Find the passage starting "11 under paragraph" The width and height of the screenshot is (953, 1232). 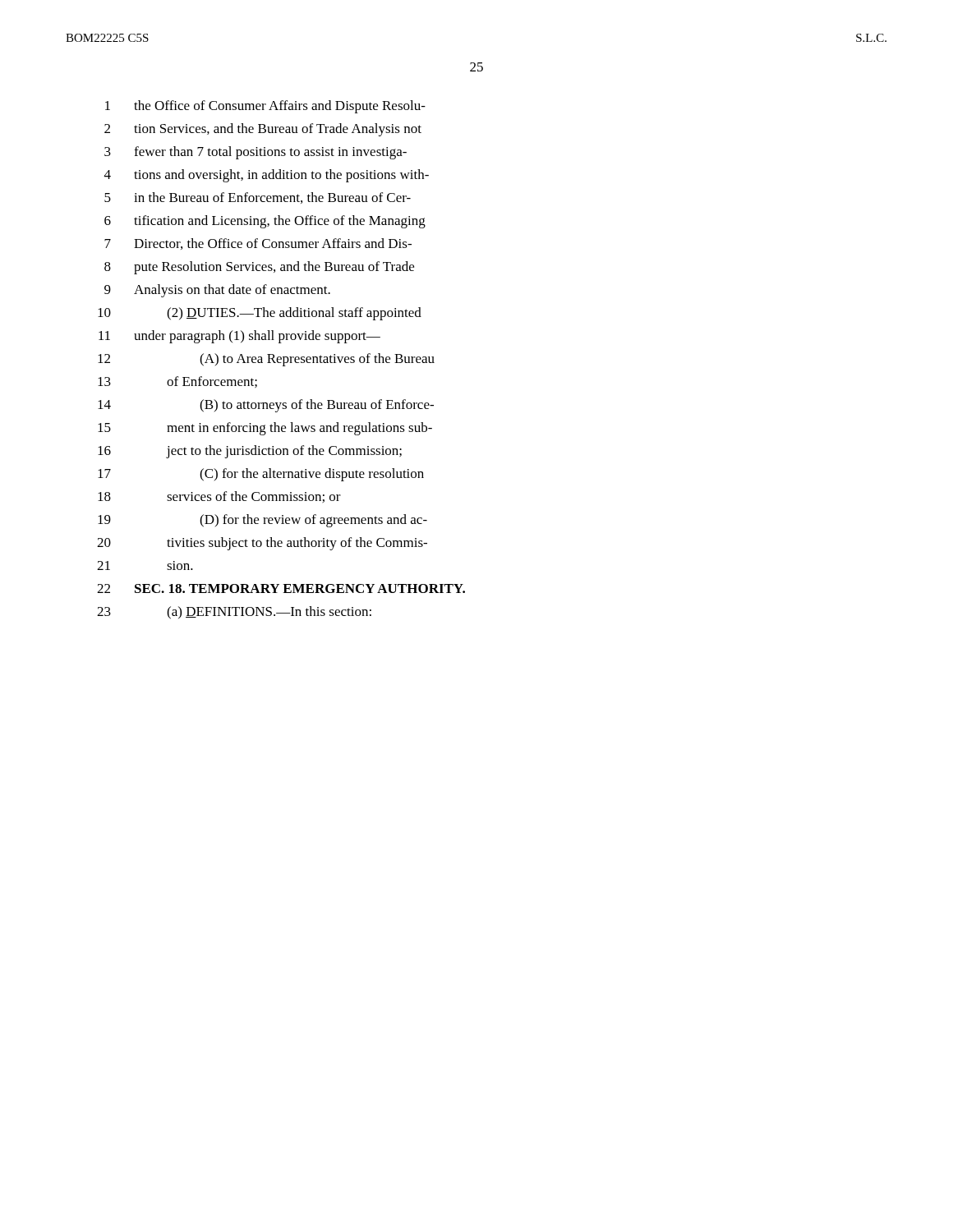(239, 337)
